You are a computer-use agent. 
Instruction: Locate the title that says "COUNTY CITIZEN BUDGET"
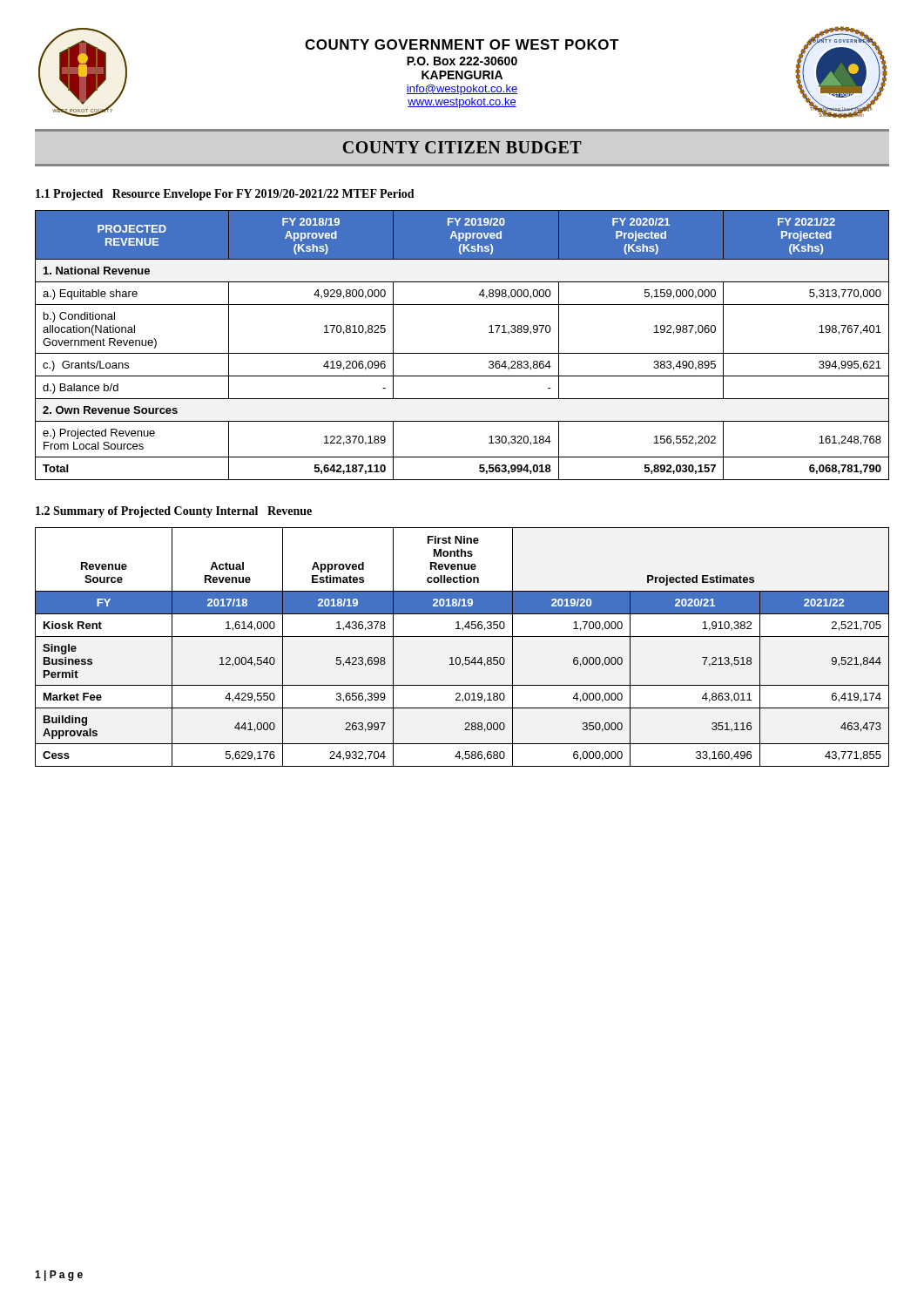coord(462,147)
